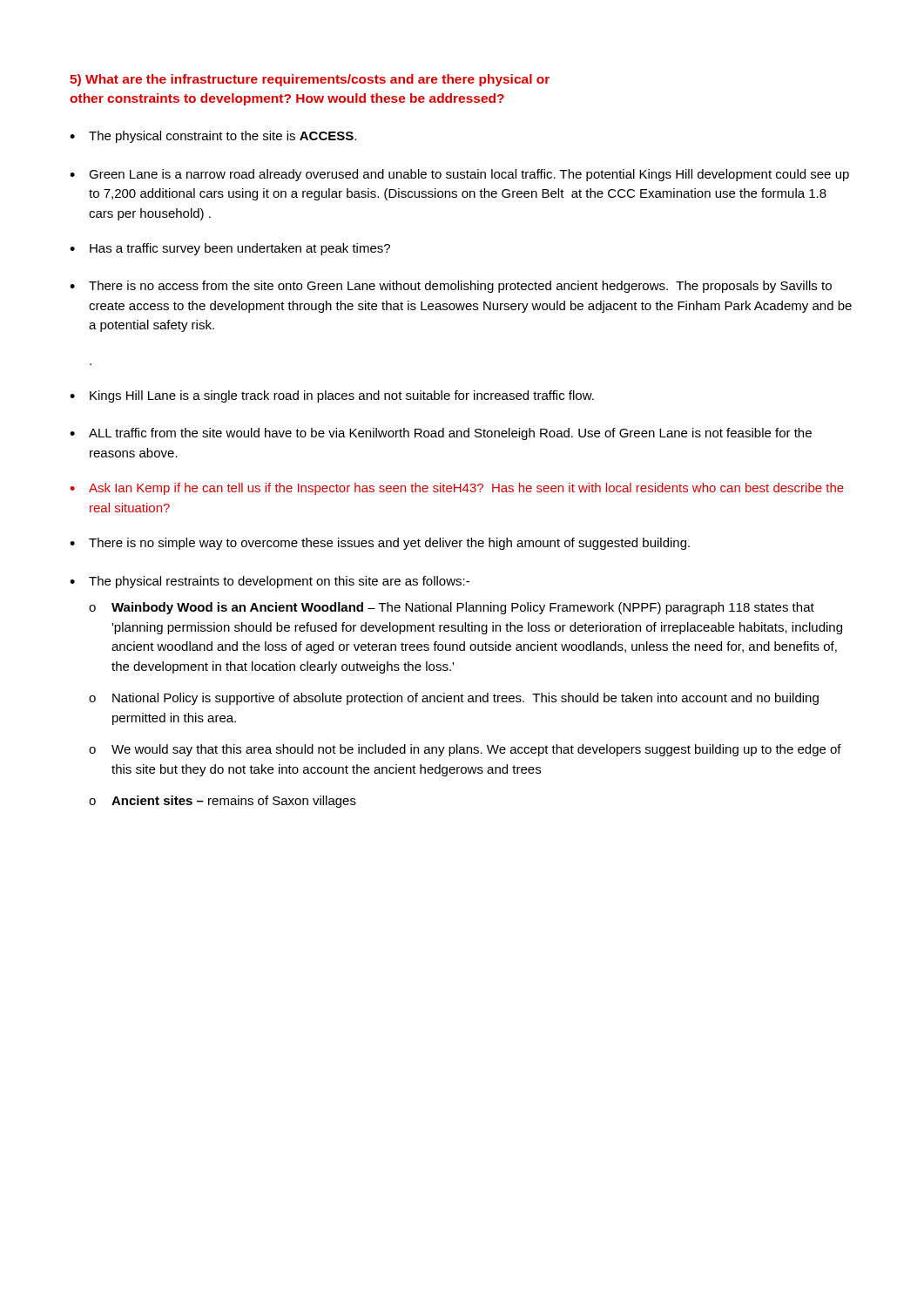The image size is (924, 1307).
Task: Where is the passage that starts "o National Policy"?
Action: click(472, 708)
